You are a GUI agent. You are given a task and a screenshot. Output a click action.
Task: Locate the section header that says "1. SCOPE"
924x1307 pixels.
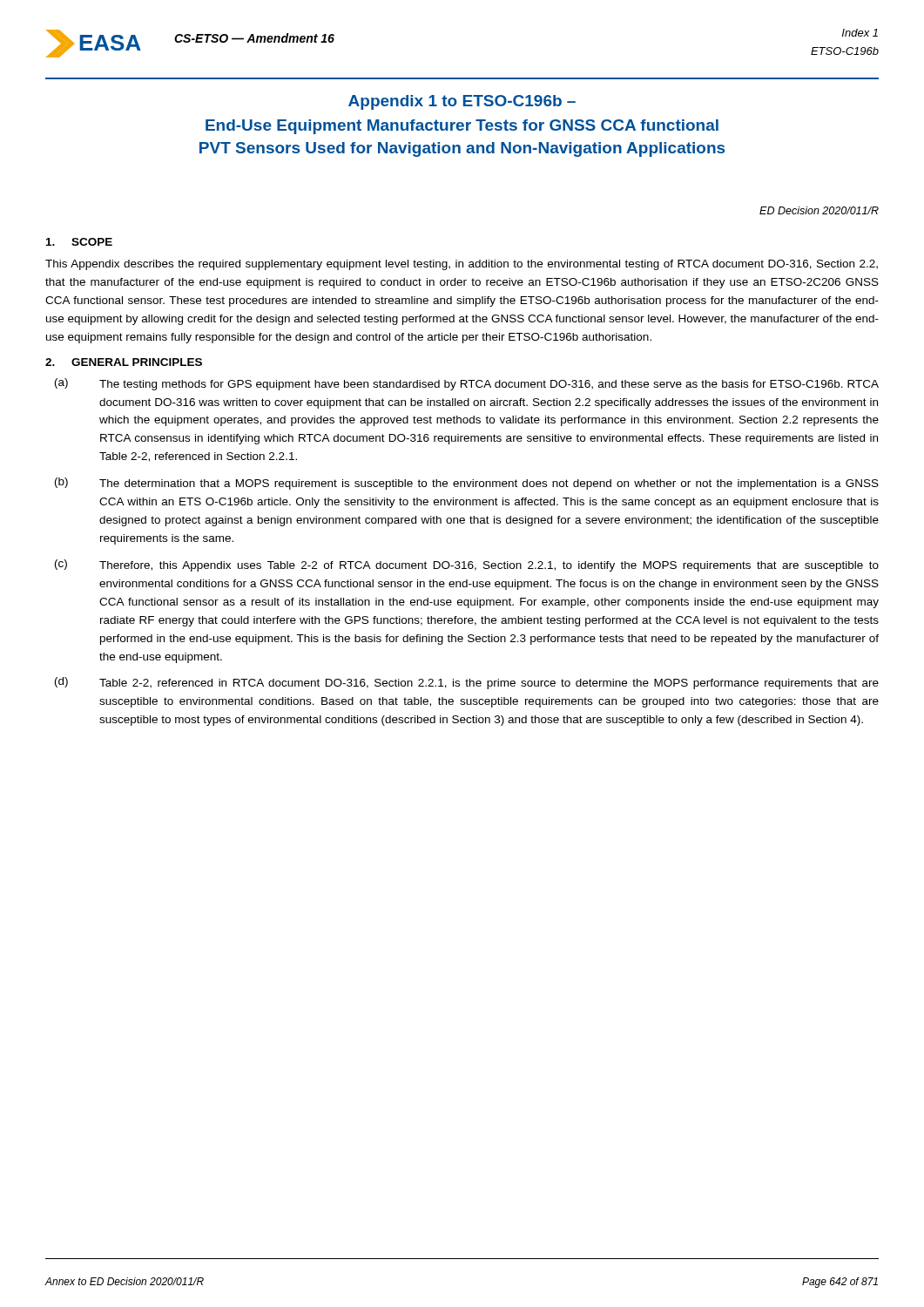[79, 242]
